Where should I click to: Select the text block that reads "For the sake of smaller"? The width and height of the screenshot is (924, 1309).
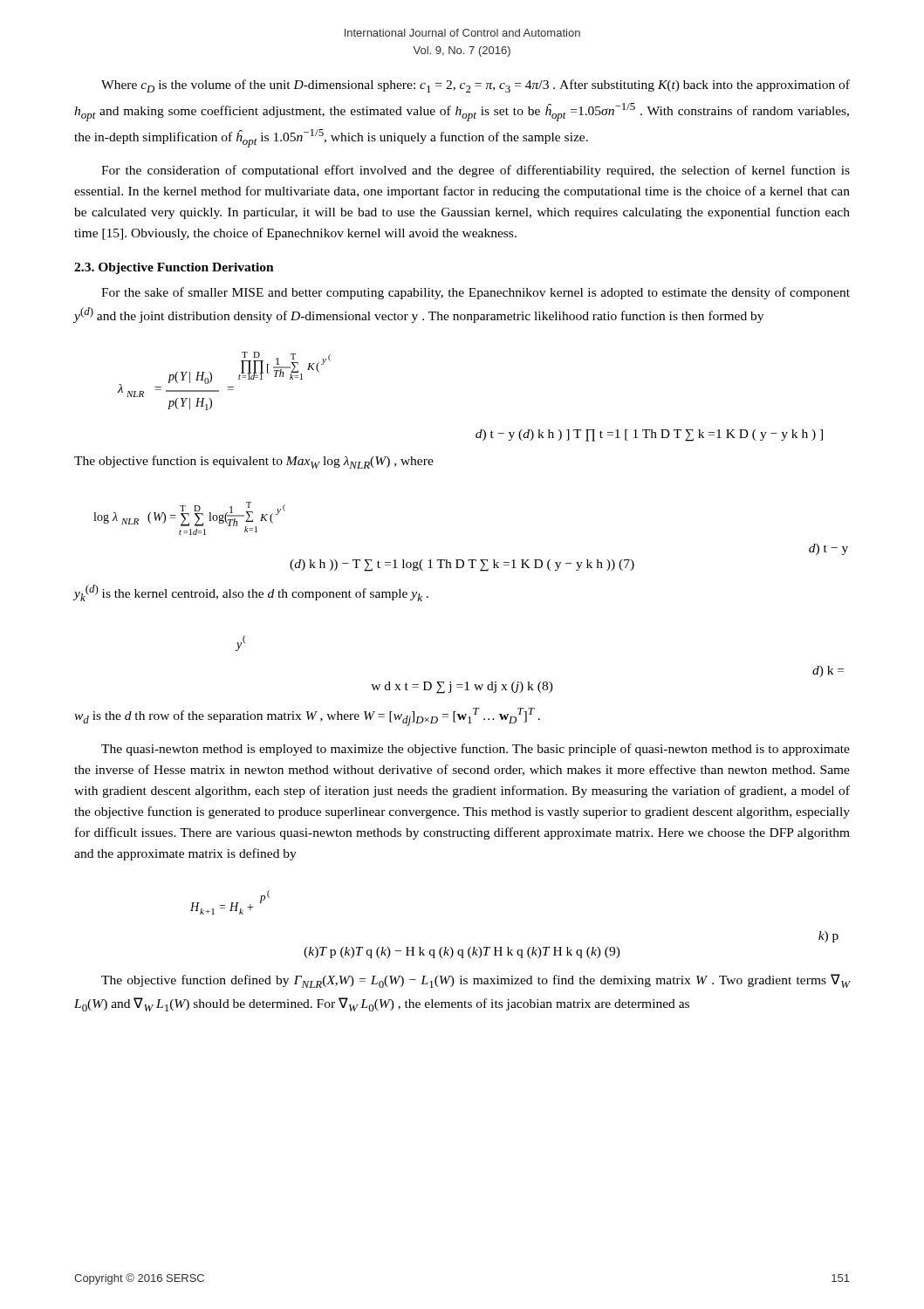pos(462,303)
